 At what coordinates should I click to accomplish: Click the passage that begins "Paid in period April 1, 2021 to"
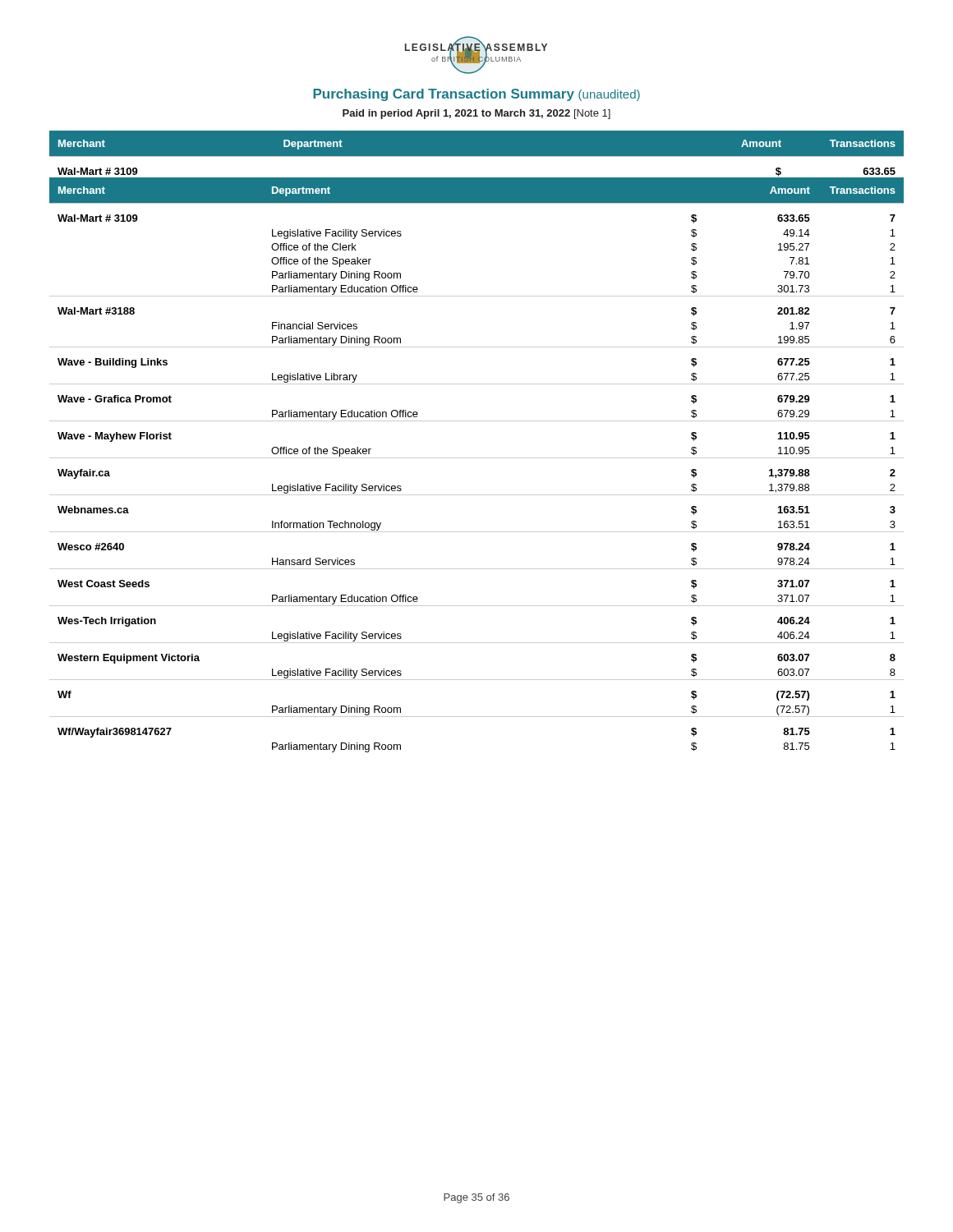(x=476, y=113)
